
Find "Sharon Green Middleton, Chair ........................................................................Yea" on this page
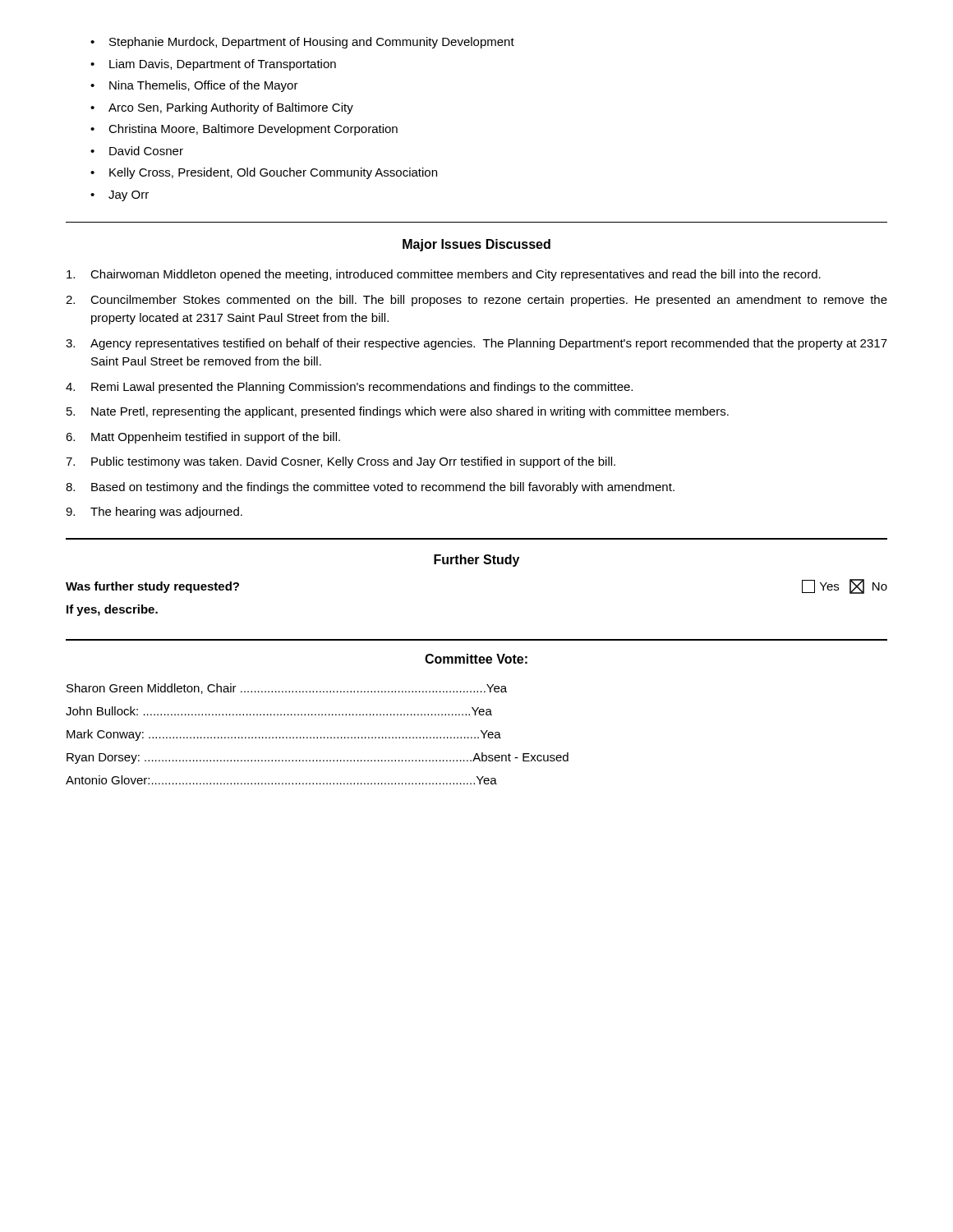286,688
